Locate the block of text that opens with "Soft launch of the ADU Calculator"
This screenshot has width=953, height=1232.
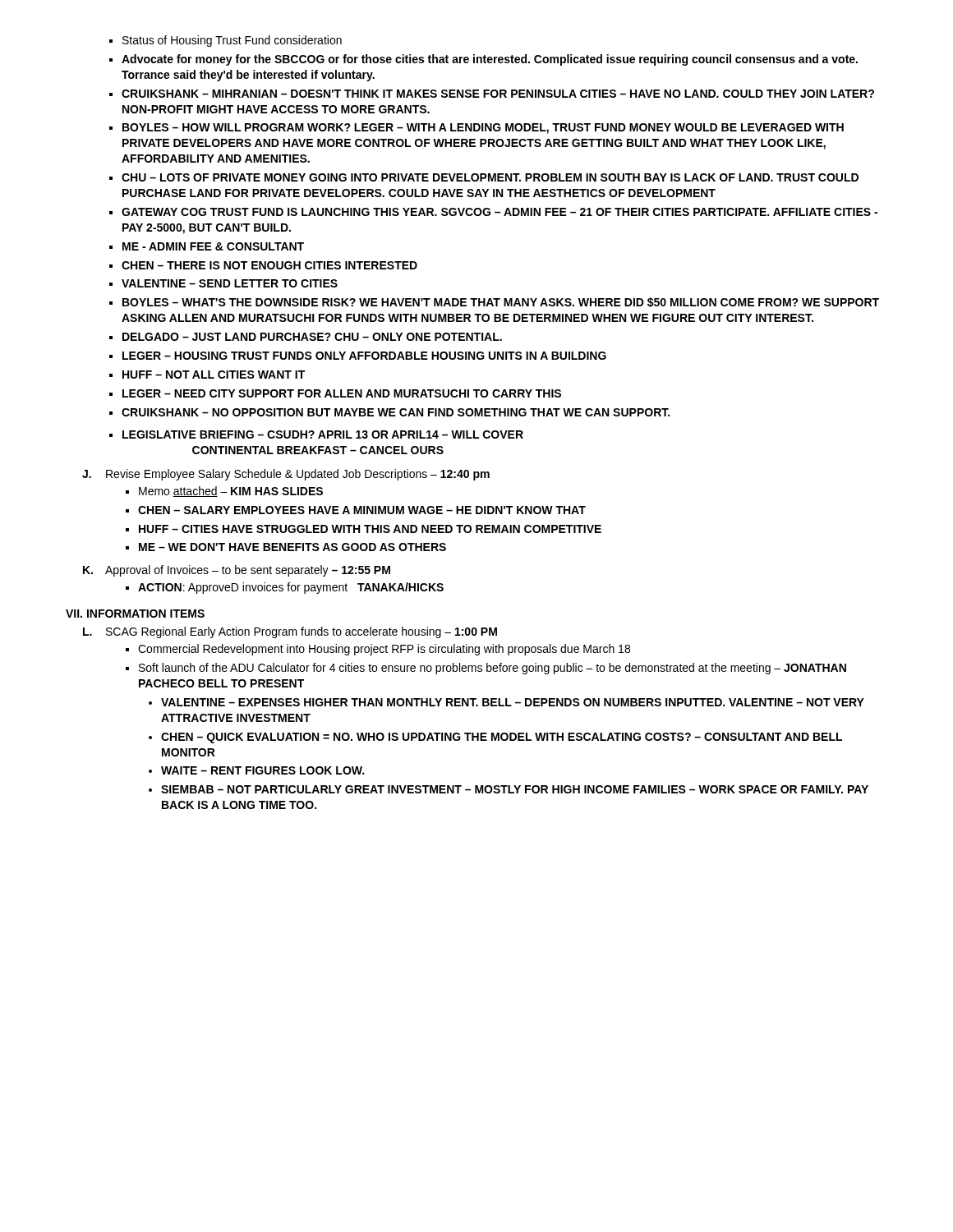pyautogui.click(x=501, y=737)
